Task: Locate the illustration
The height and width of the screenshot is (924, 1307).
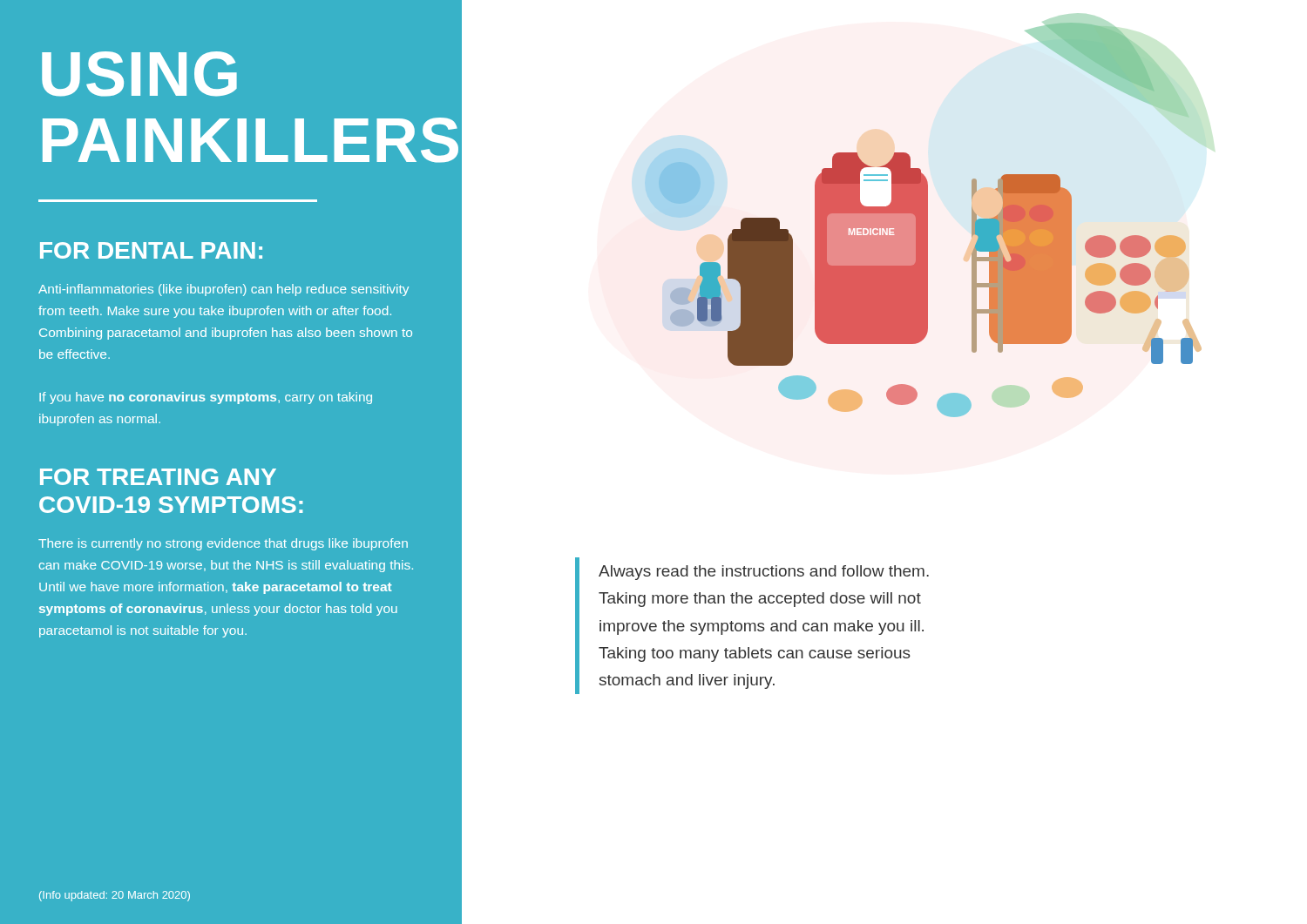Action: [x=884, y=257]
